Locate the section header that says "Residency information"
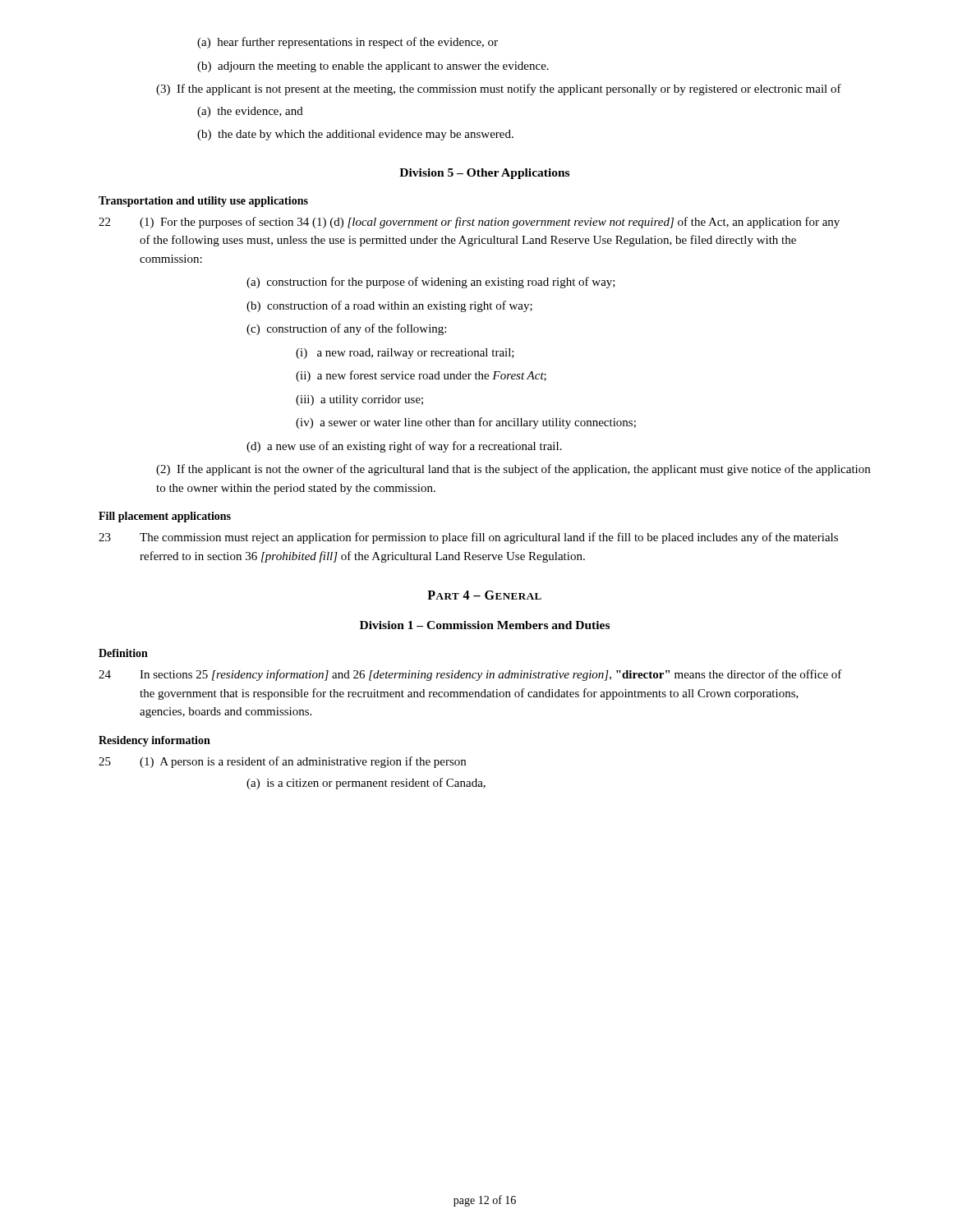This screenshot has width=953, height=1232. 154,740
